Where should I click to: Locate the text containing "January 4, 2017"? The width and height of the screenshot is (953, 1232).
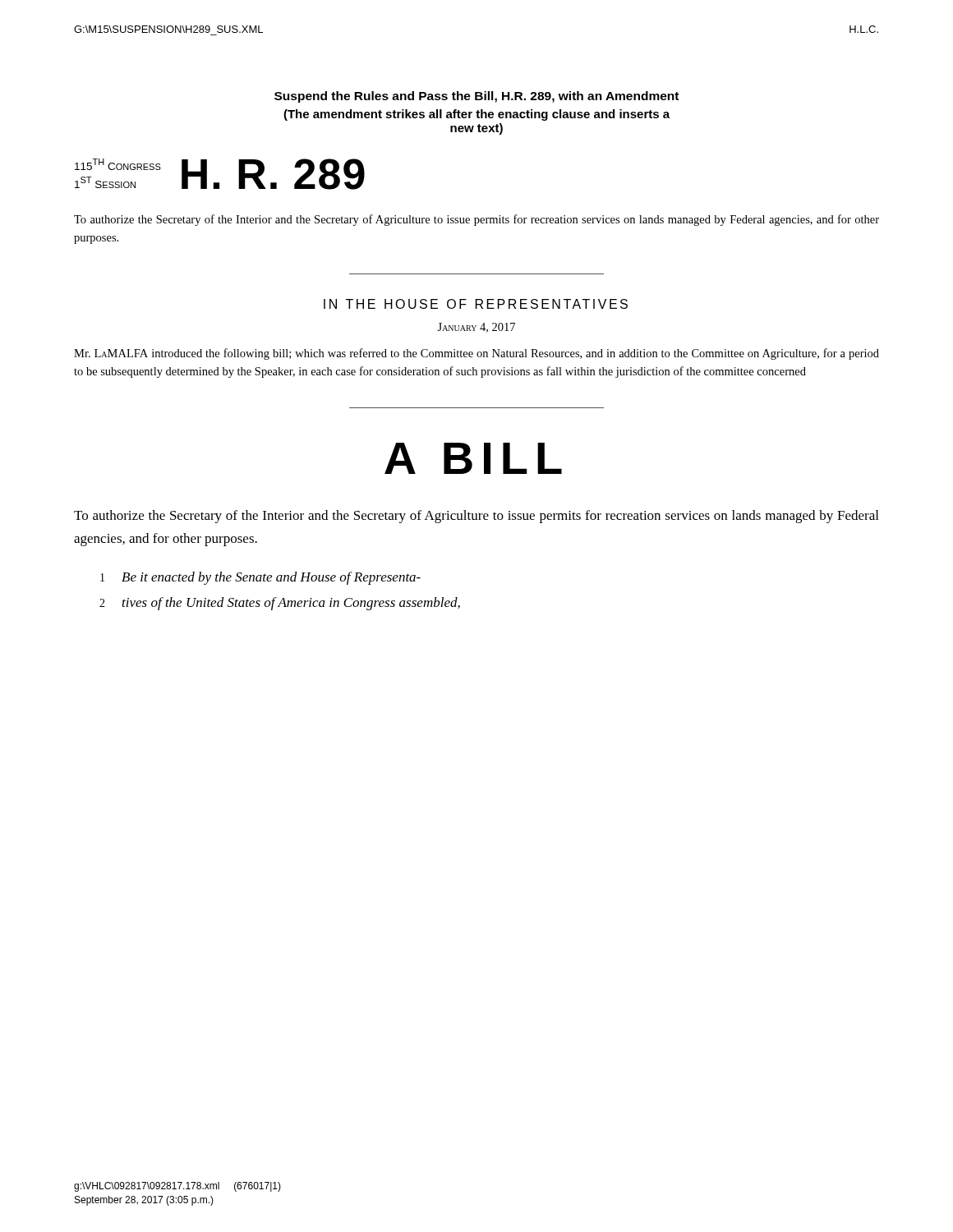(476, 327)
